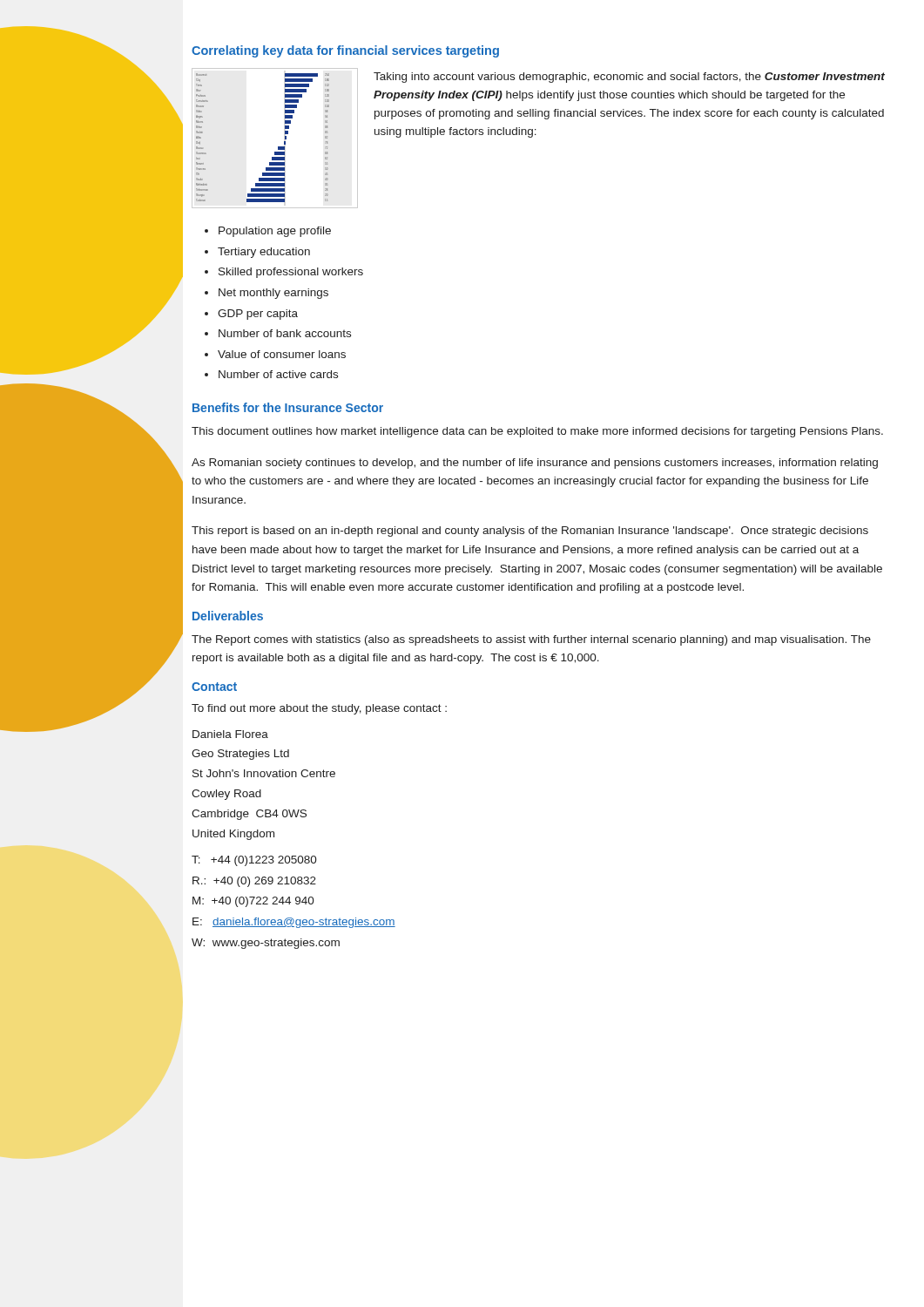Image resolution: width=924 pixels, height=1307 pixels.
Task: Select the block starting "Tertiary education"
Action: 264,251
